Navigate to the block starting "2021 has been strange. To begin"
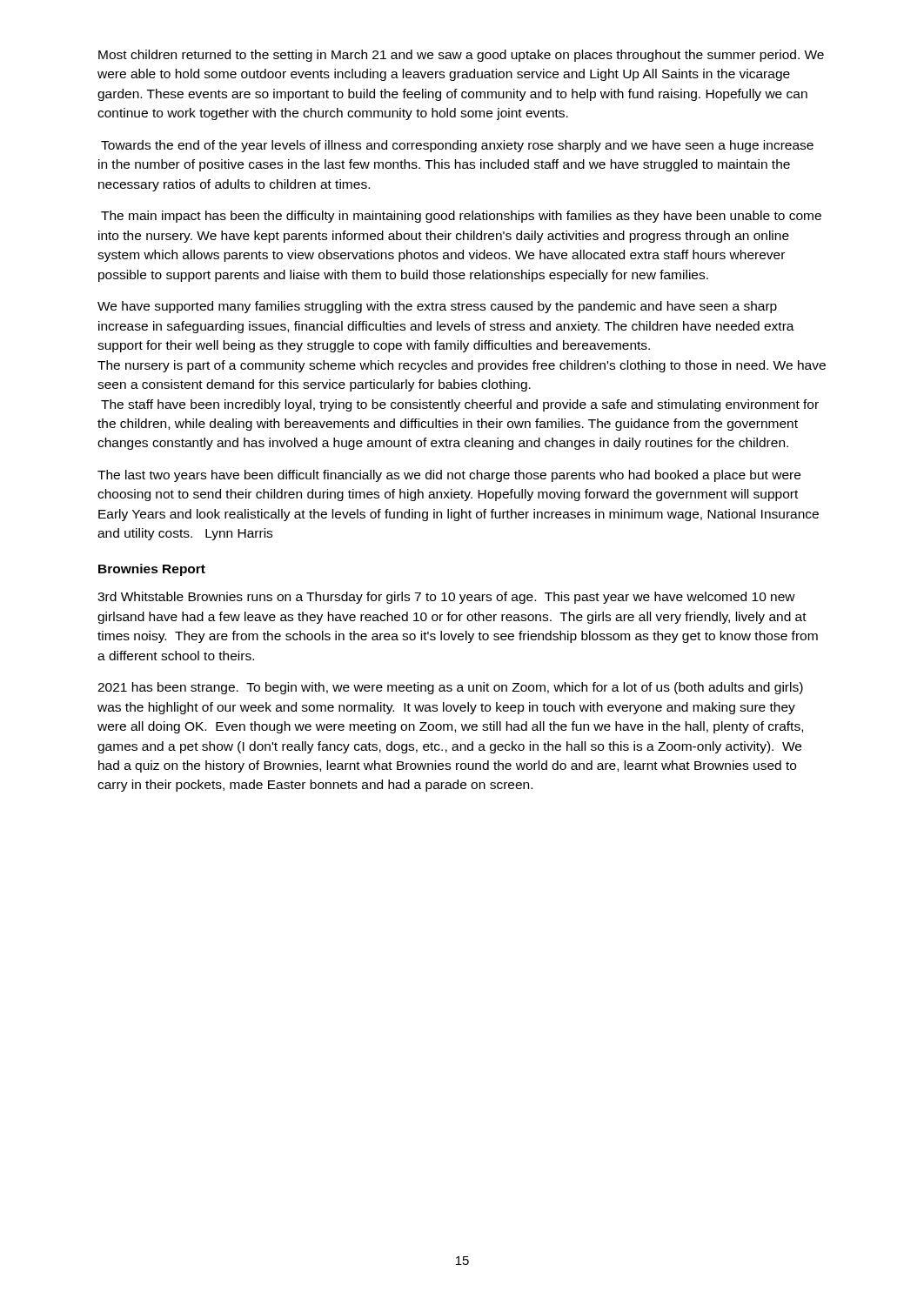 (x=451, y=736)
